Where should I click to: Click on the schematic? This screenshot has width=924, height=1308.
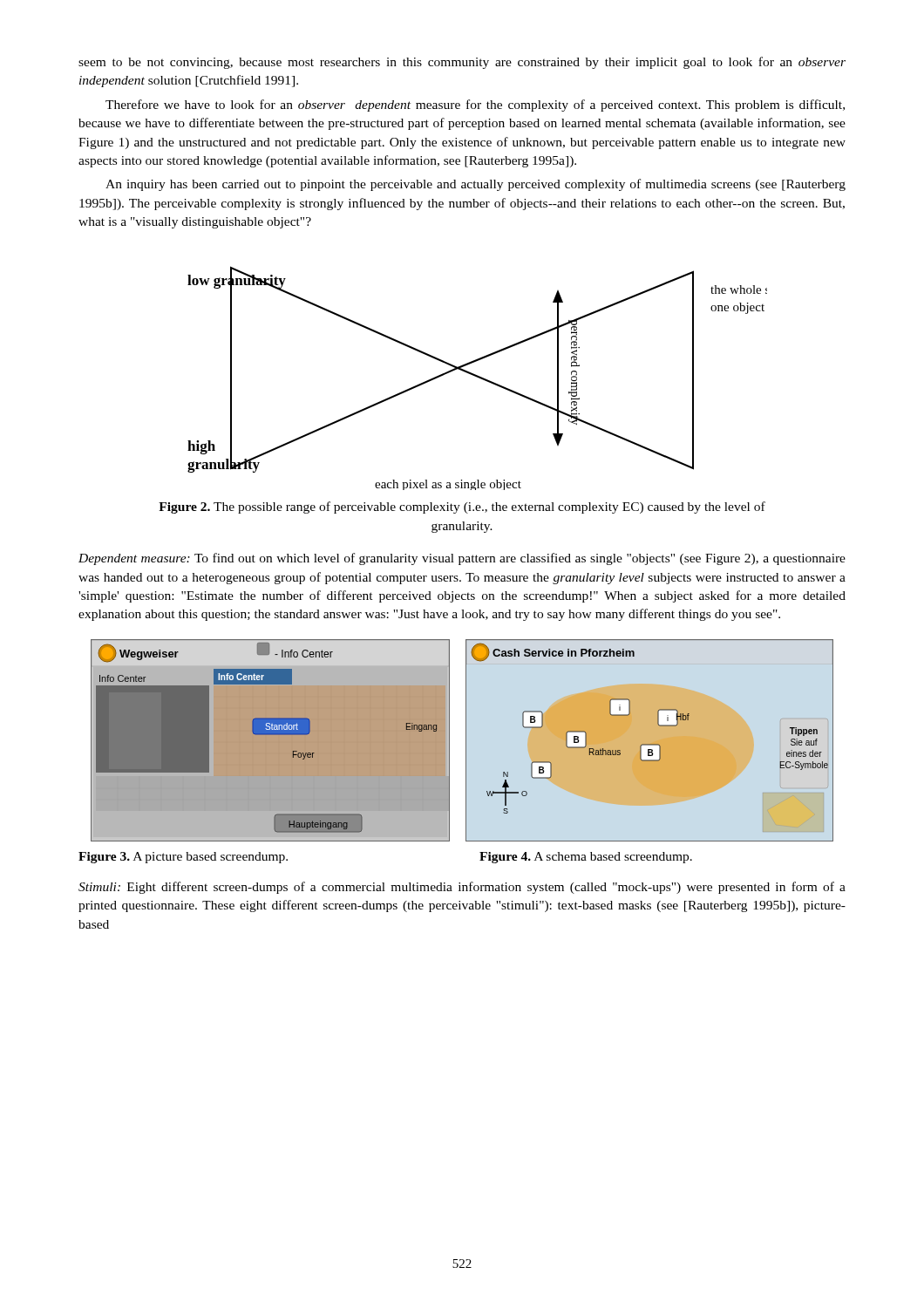point(462,368)
